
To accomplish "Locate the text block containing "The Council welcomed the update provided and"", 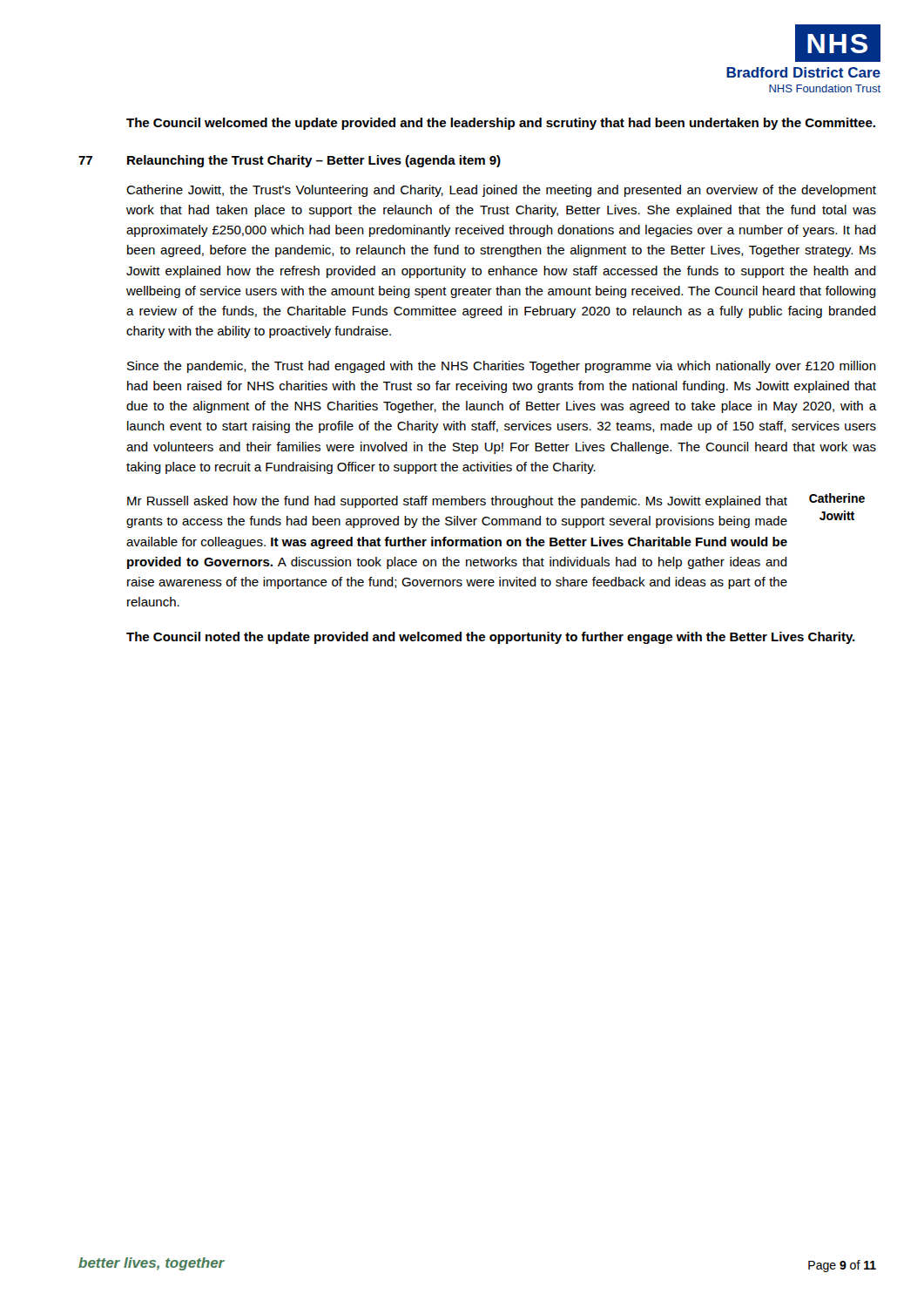I will pyautogui.click(x=501, y=122).
